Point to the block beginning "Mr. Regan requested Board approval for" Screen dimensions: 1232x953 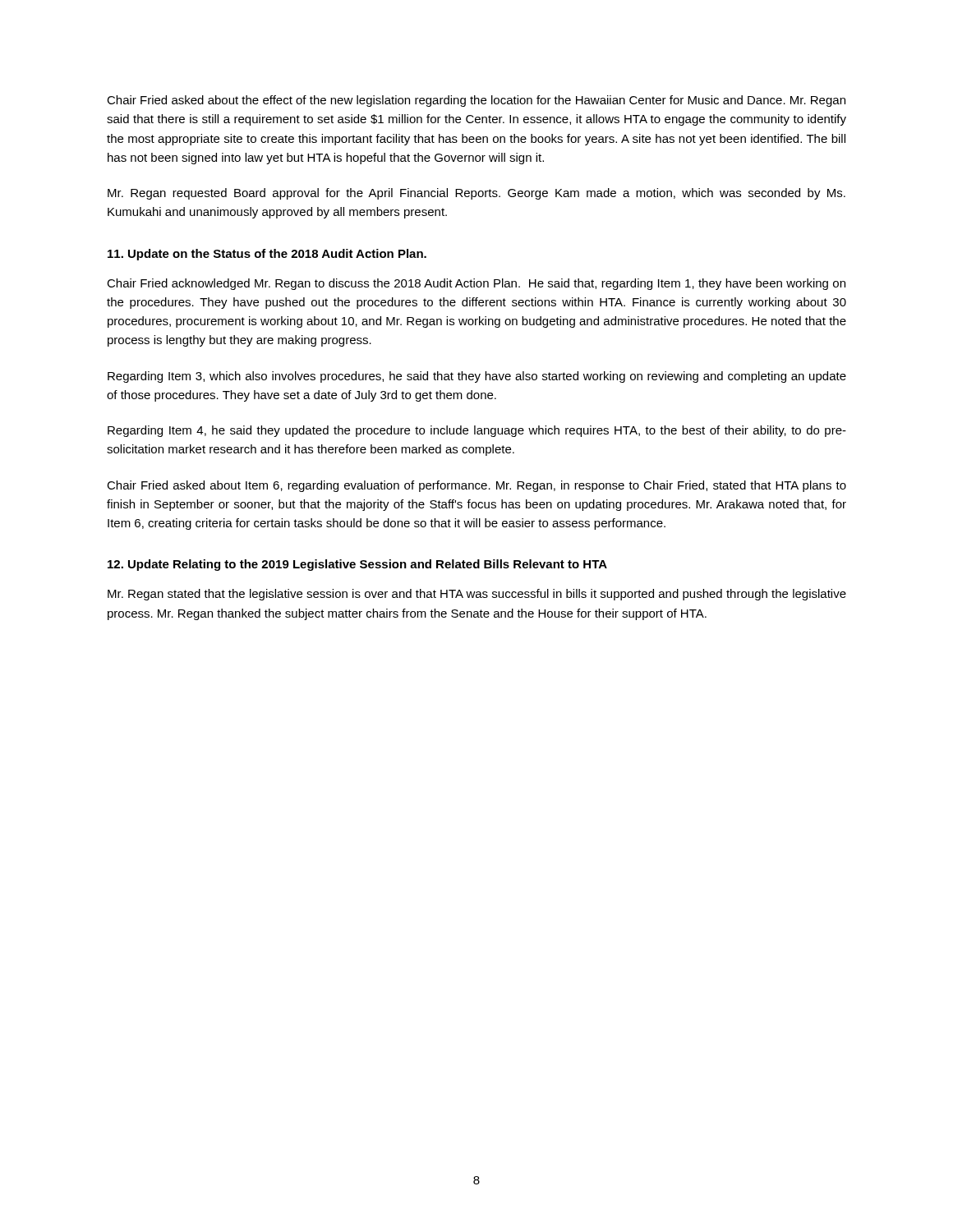click(x=476, y=202)
